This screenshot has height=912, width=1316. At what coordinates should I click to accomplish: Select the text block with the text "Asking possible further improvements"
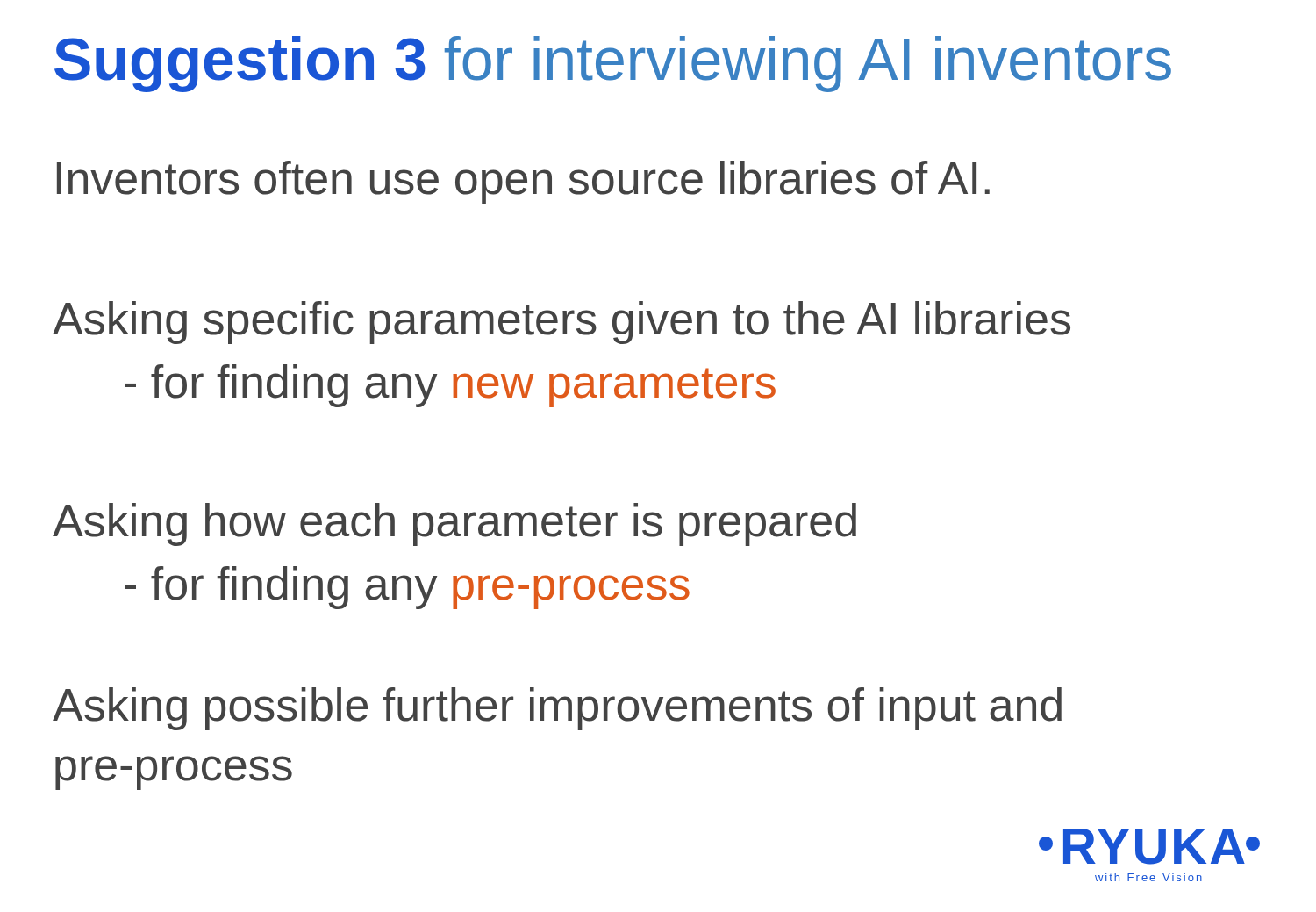coord(597,735)
